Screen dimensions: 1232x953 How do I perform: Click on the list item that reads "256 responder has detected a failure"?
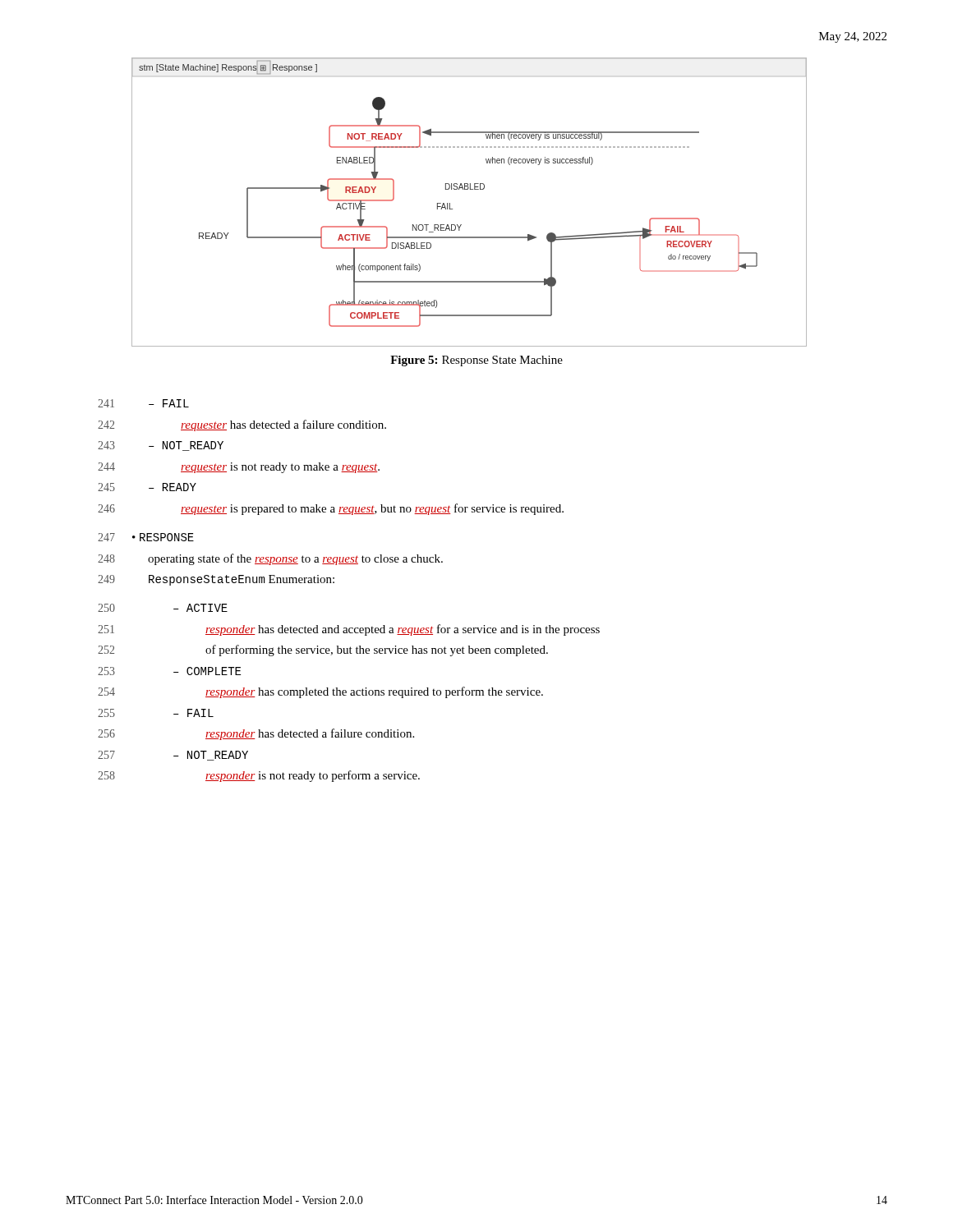[256, 734]
